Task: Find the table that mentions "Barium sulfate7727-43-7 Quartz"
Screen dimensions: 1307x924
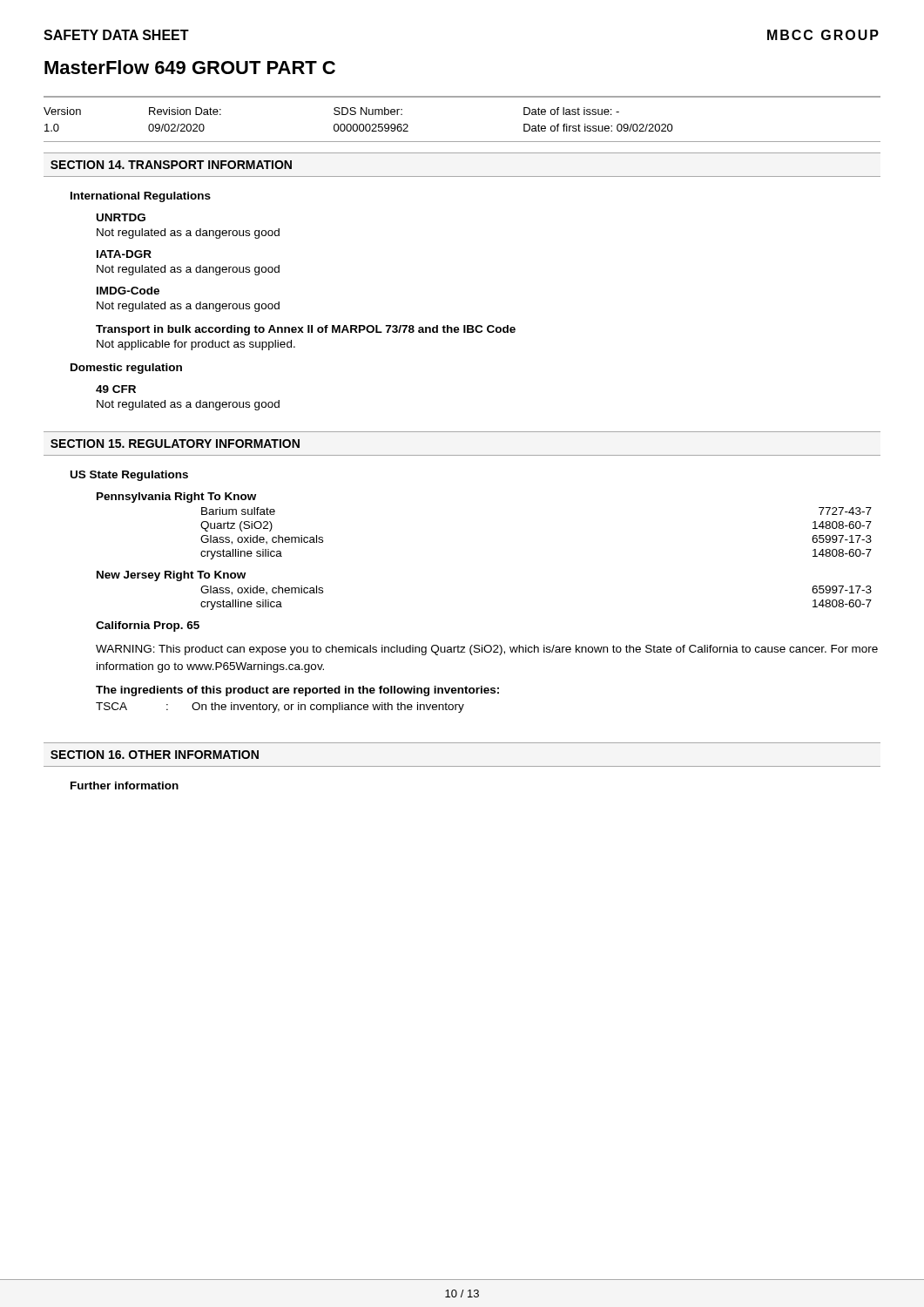Action: click(x=501, y=532)
